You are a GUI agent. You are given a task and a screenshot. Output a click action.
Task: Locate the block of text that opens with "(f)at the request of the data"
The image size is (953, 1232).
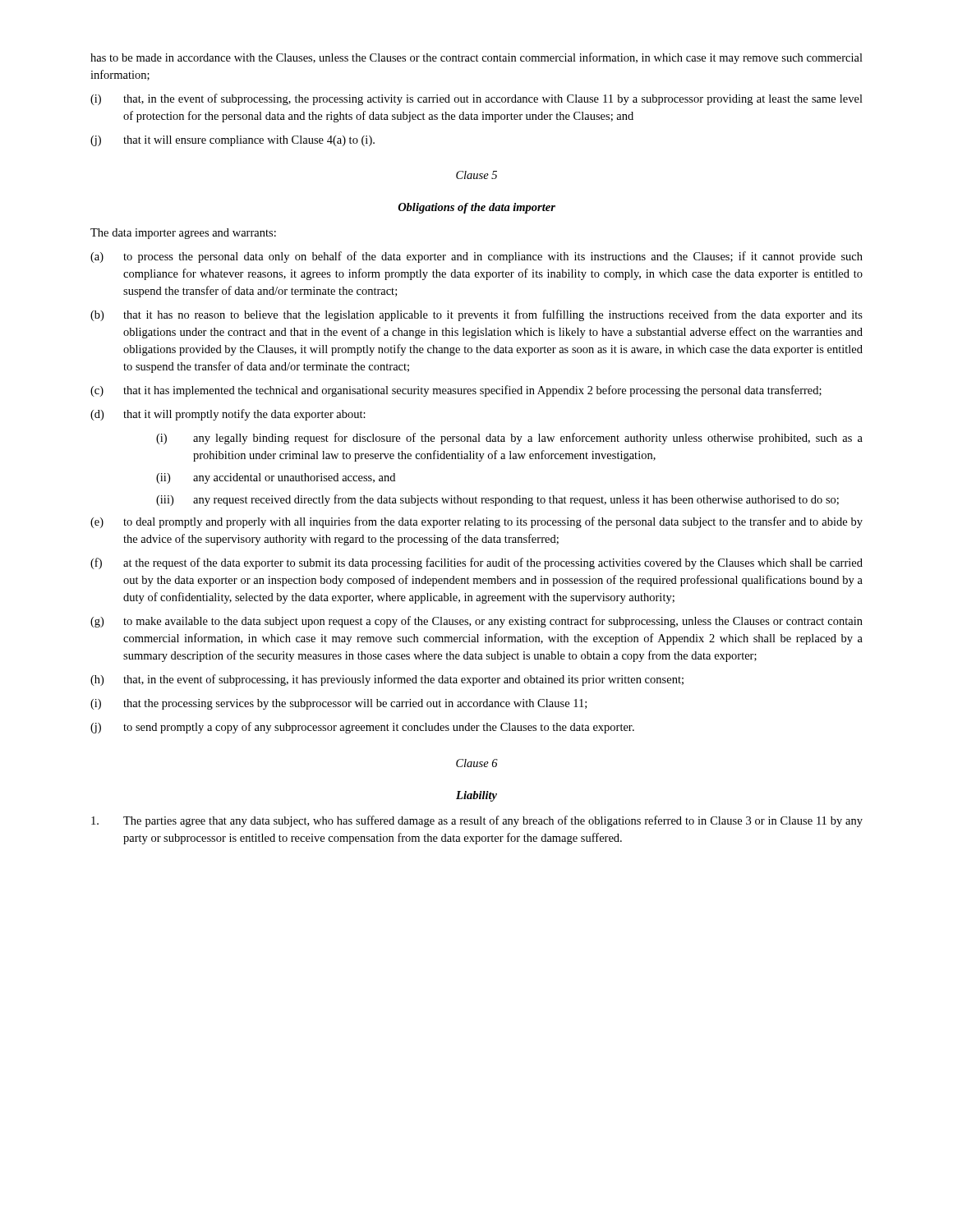pos(476,581)
